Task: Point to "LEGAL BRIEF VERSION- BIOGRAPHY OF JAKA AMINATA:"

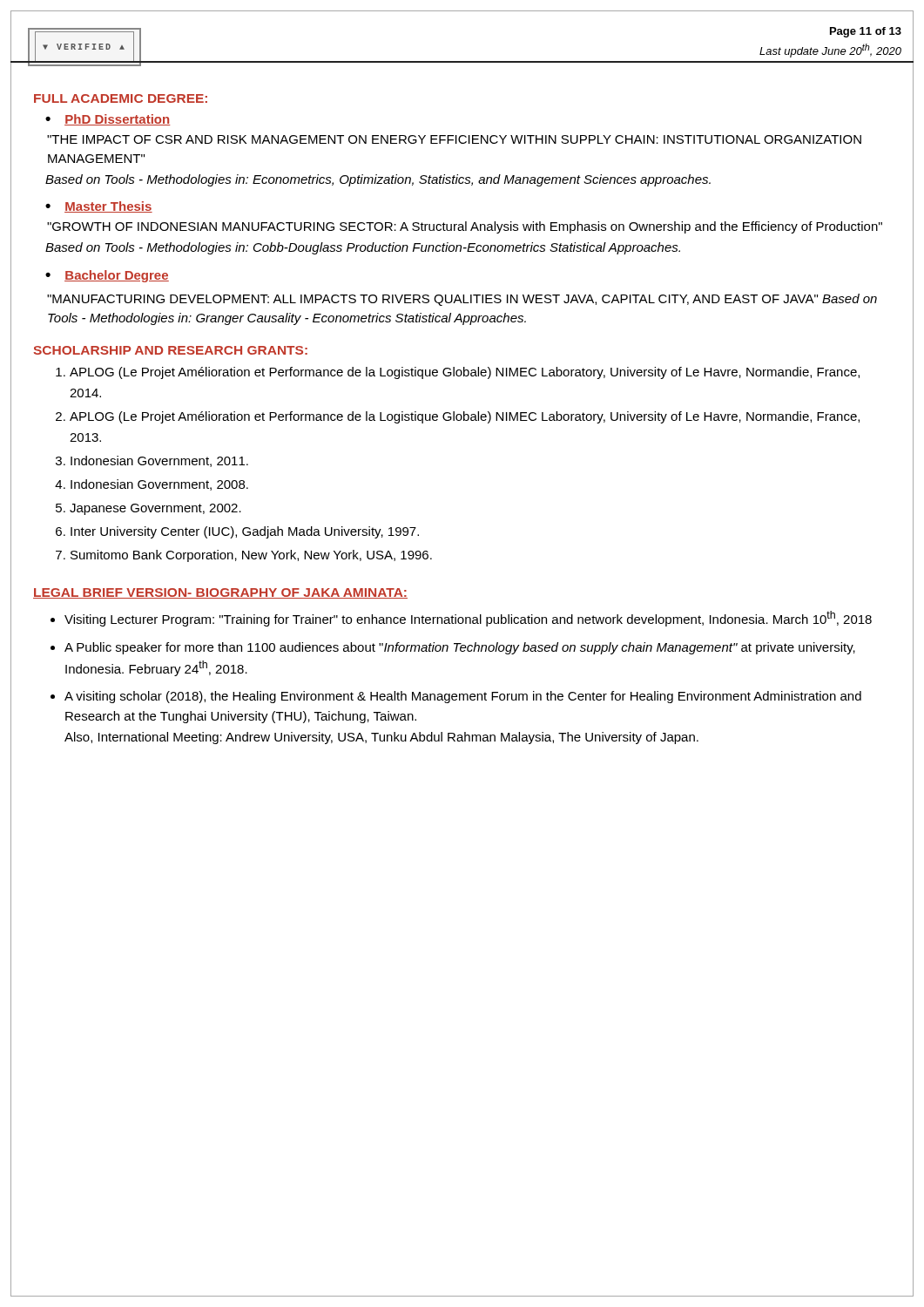Action: tap(220, 592)
